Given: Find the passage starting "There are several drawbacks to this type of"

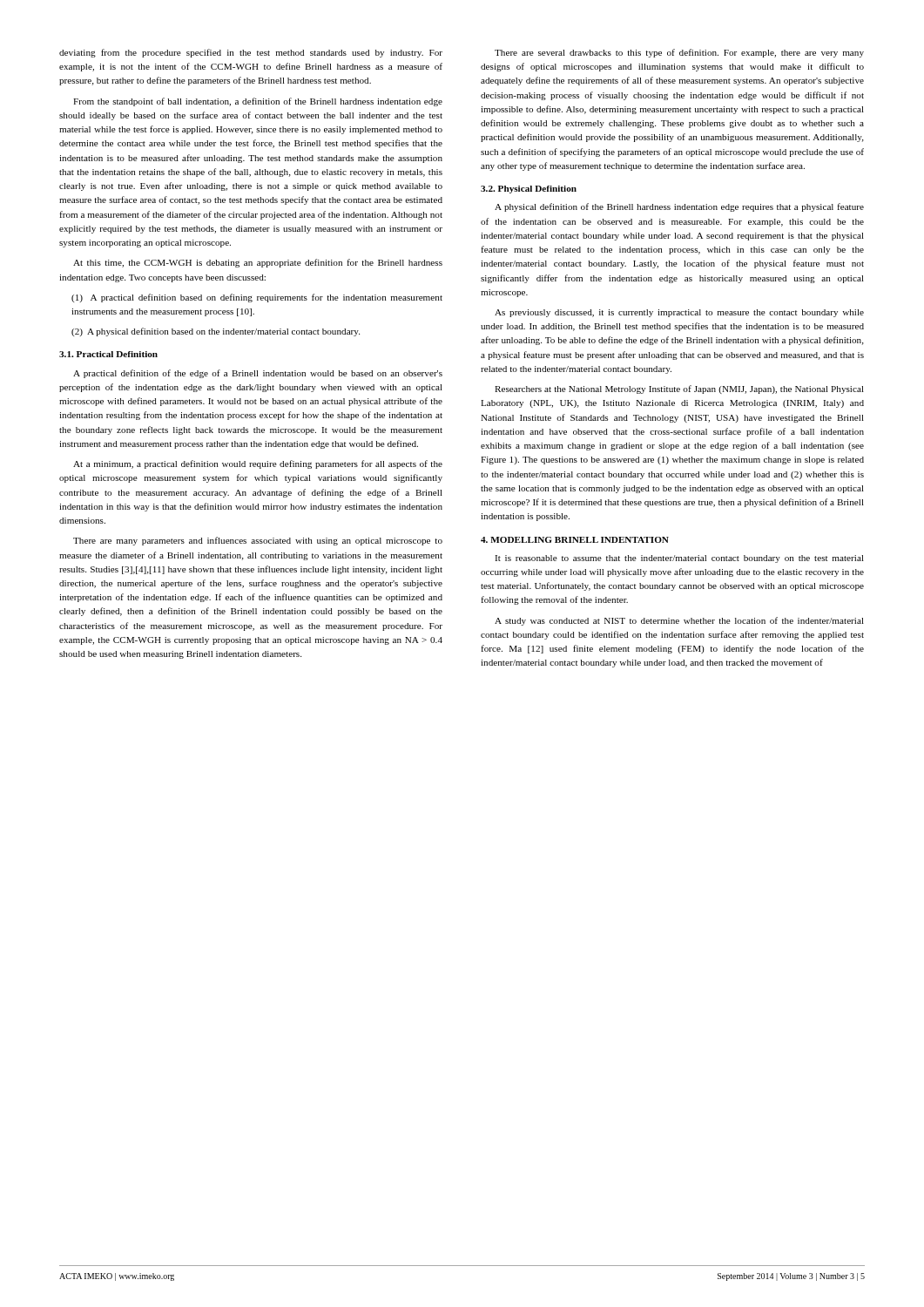Looking at the screenshot, I should [x=672, y=109].
